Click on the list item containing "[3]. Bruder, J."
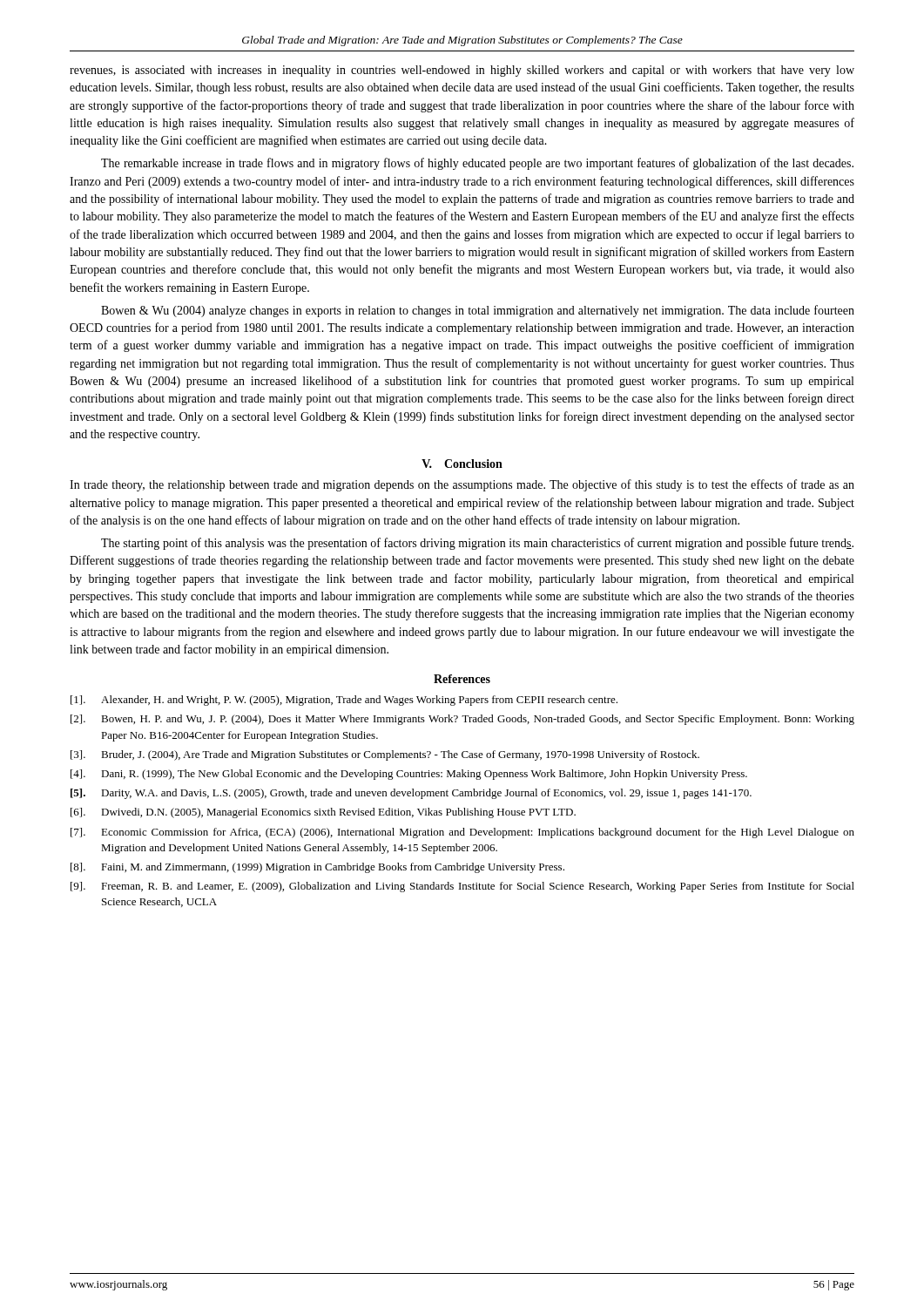924x1307 pixels. (462, 754)
